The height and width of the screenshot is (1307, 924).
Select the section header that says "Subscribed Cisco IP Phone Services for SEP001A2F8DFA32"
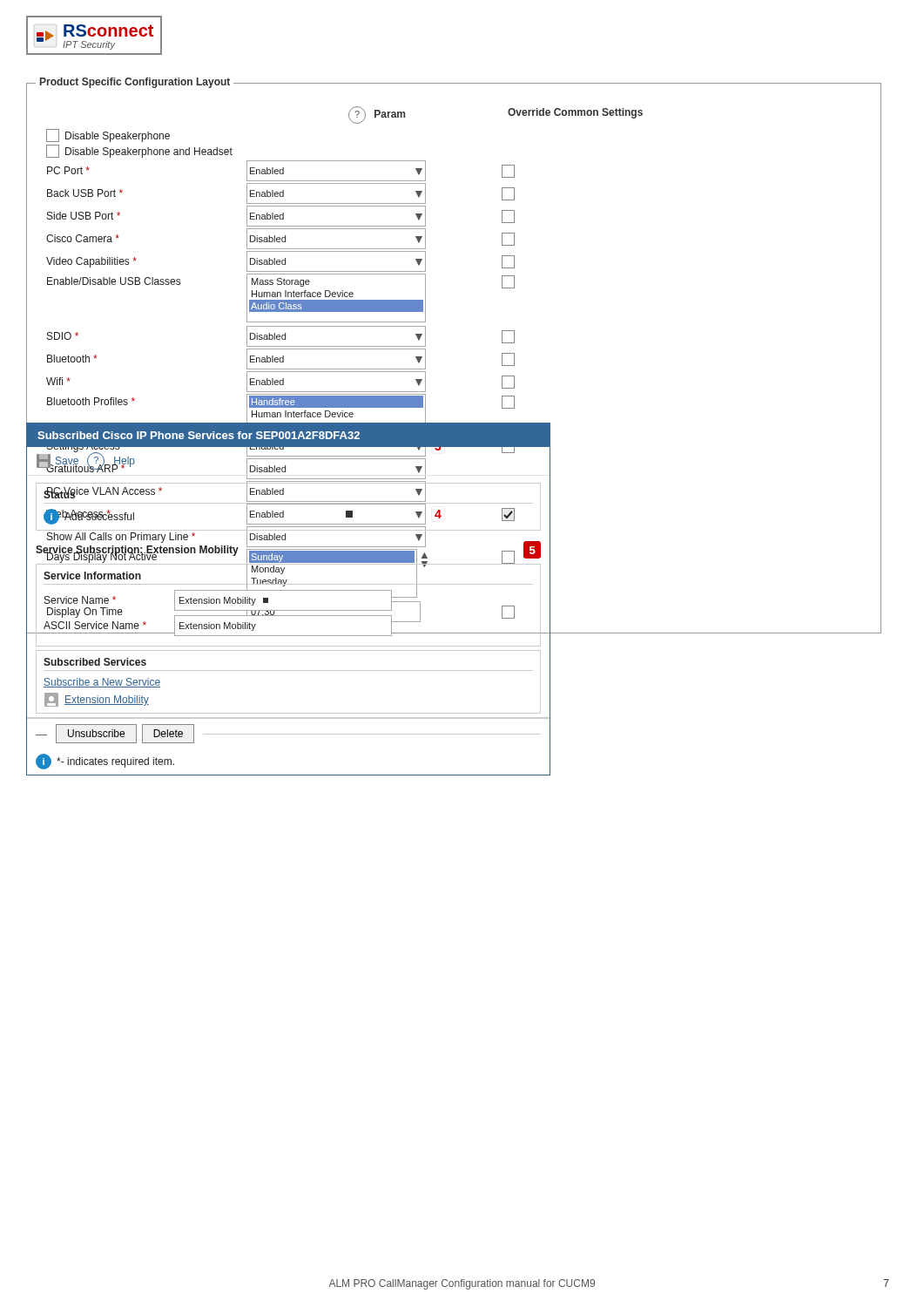point(199,435)
